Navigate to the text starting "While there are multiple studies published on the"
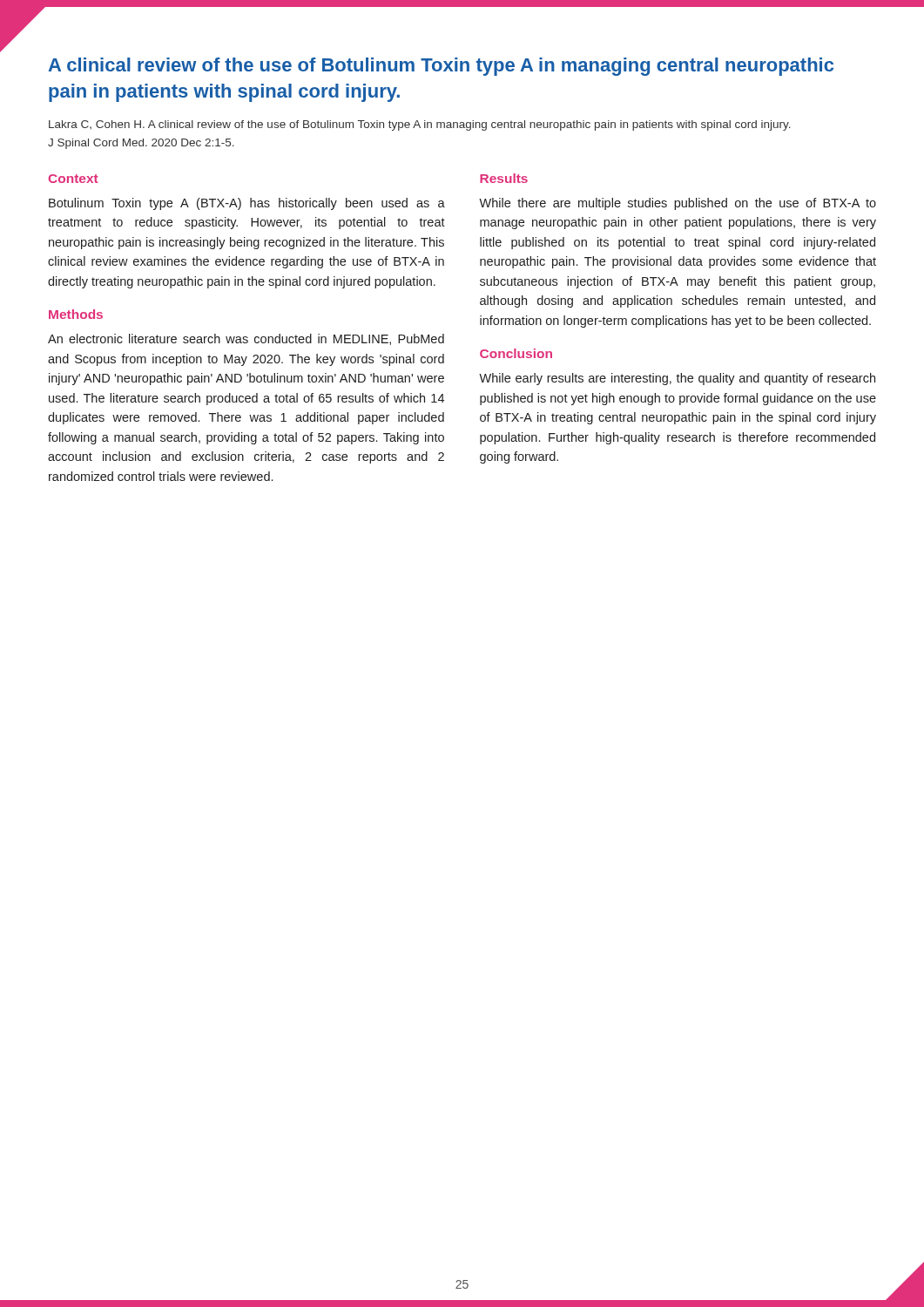924x1307 pixels. (678, 262)
